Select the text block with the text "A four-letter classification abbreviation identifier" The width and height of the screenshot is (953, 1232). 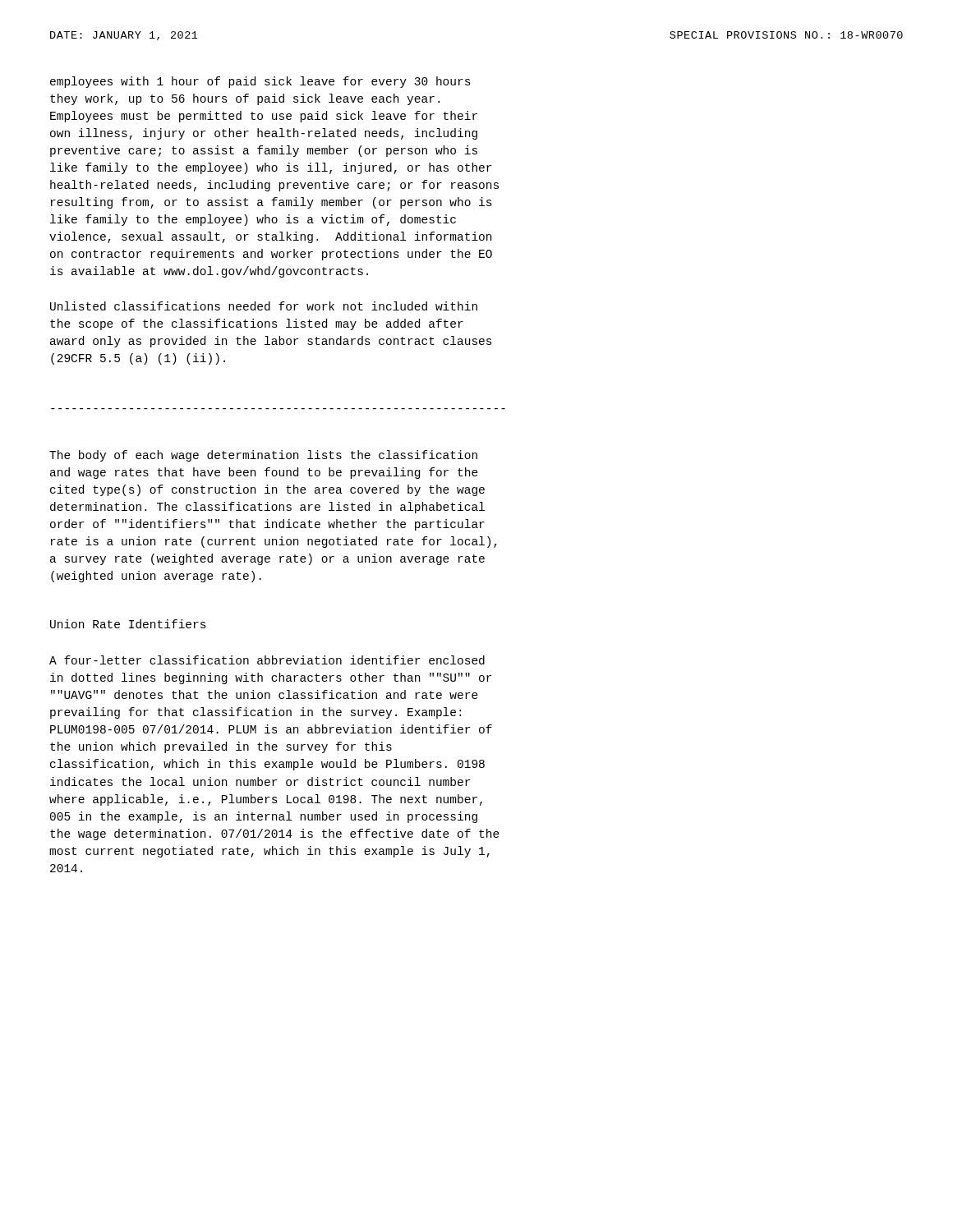point(274,765)
